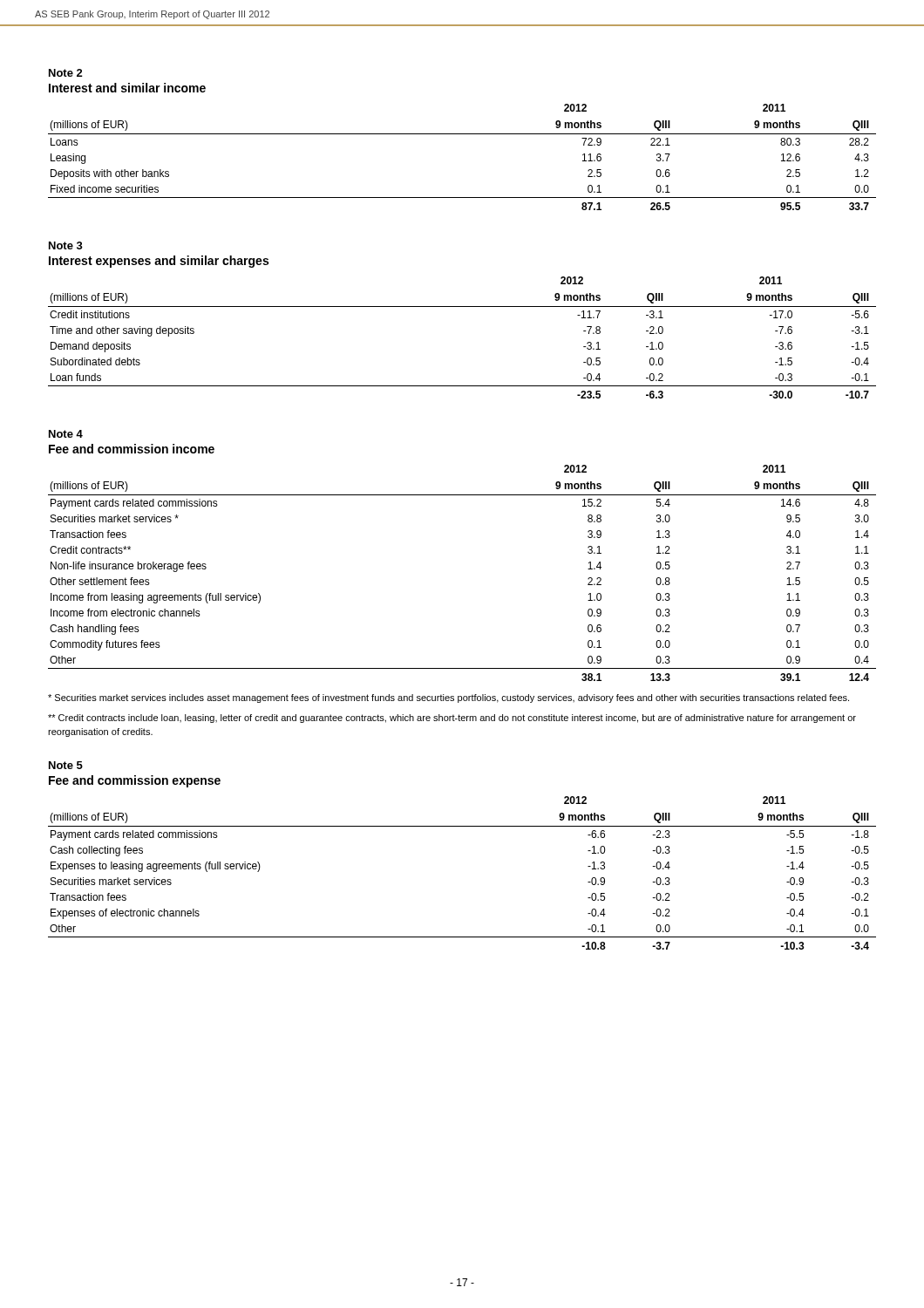Viewport: 924px width, 1308px height.
Task: Where is the passage that starts "Securities market services includes asset management fees of"?
Action: [x=449, y=698]
